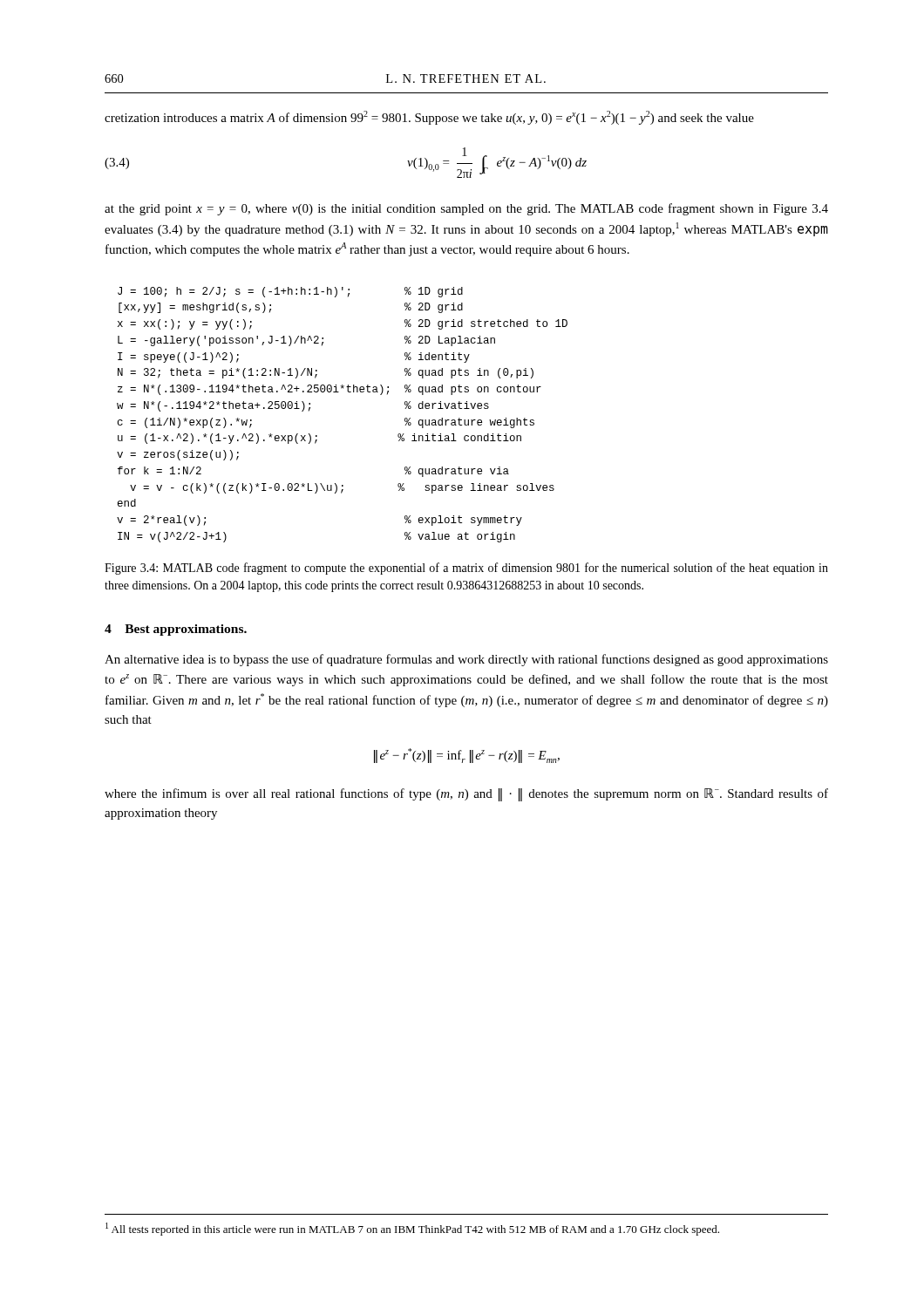Locate the footnote that reads "1 All tests reported in this article"

click(412, 1228)
